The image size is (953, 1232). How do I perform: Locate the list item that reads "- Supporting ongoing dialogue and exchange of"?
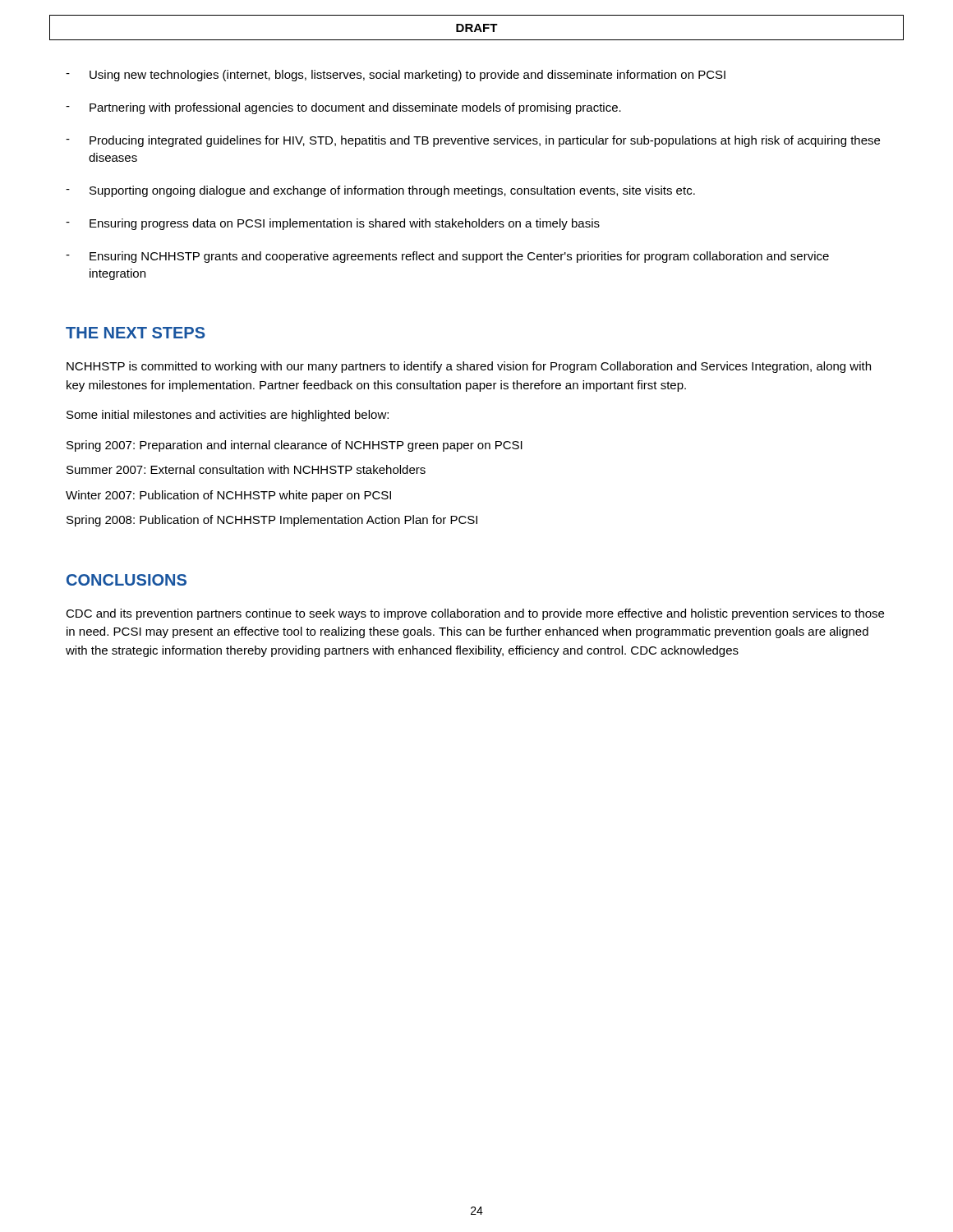pos(381,190)
